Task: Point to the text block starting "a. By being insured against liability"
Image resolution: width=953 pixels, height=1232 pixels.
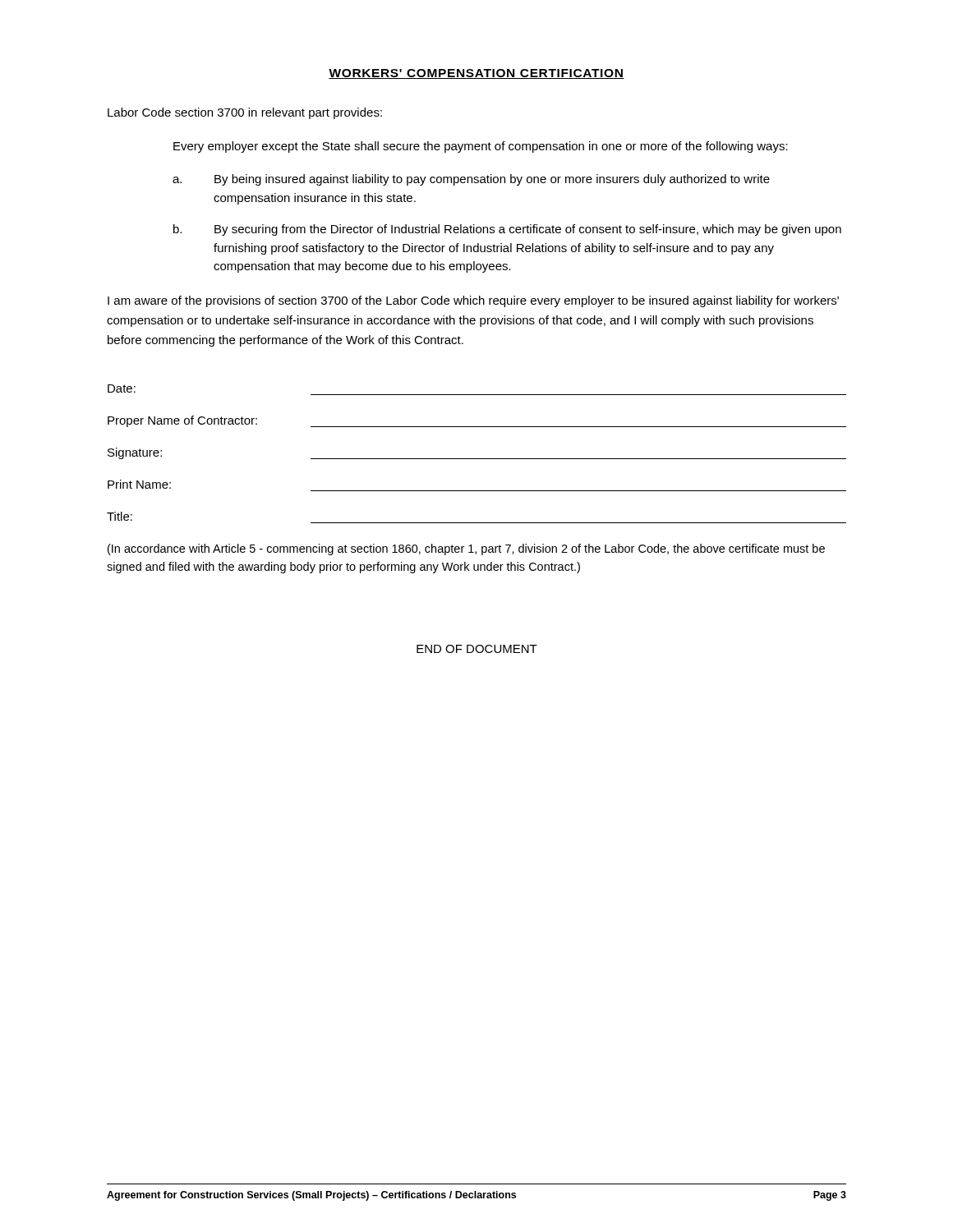Action: 509,188
